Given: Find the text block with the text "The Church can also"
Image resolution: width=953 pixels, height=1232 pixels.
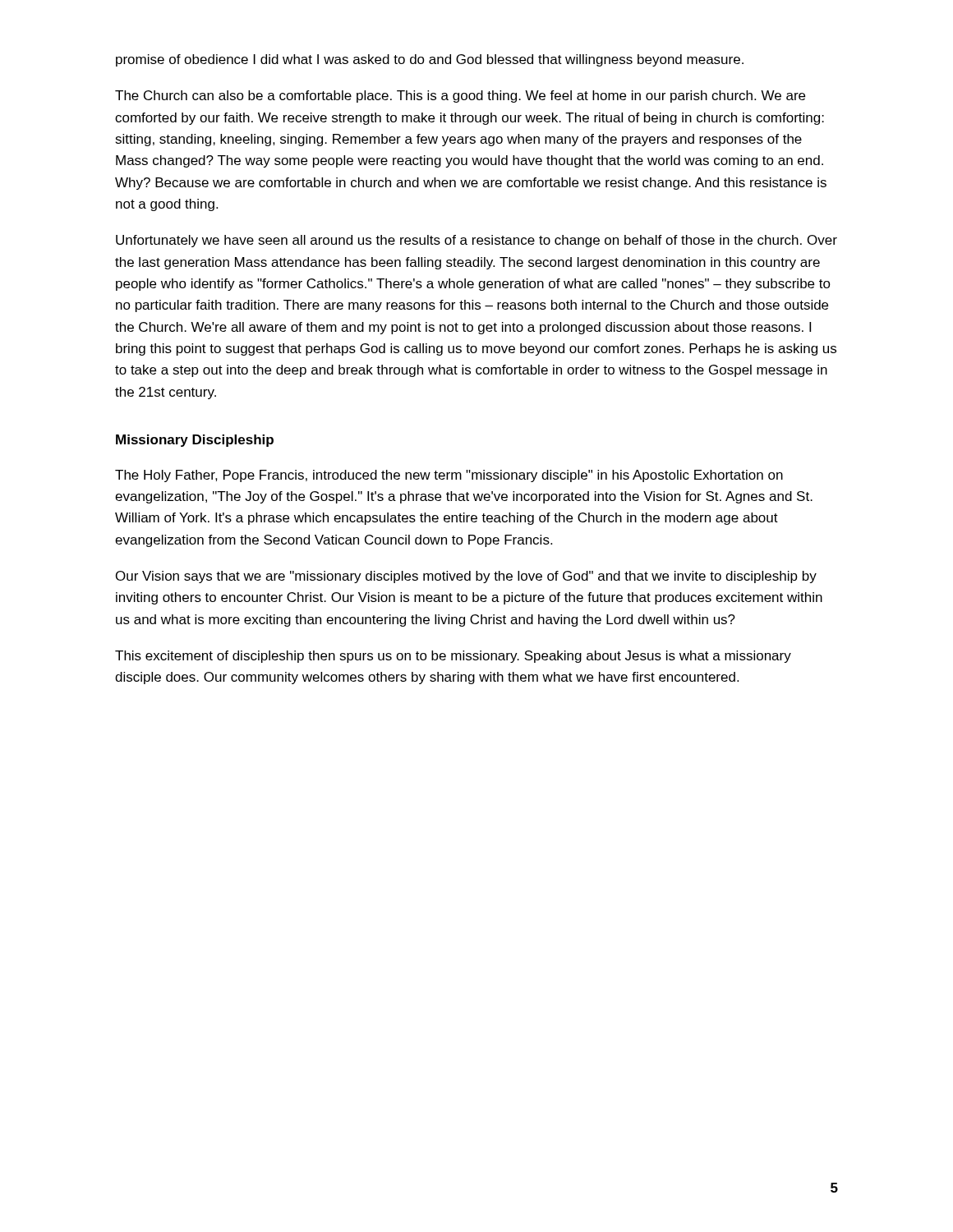Looking at the screenshot, I should click(471, 150).
